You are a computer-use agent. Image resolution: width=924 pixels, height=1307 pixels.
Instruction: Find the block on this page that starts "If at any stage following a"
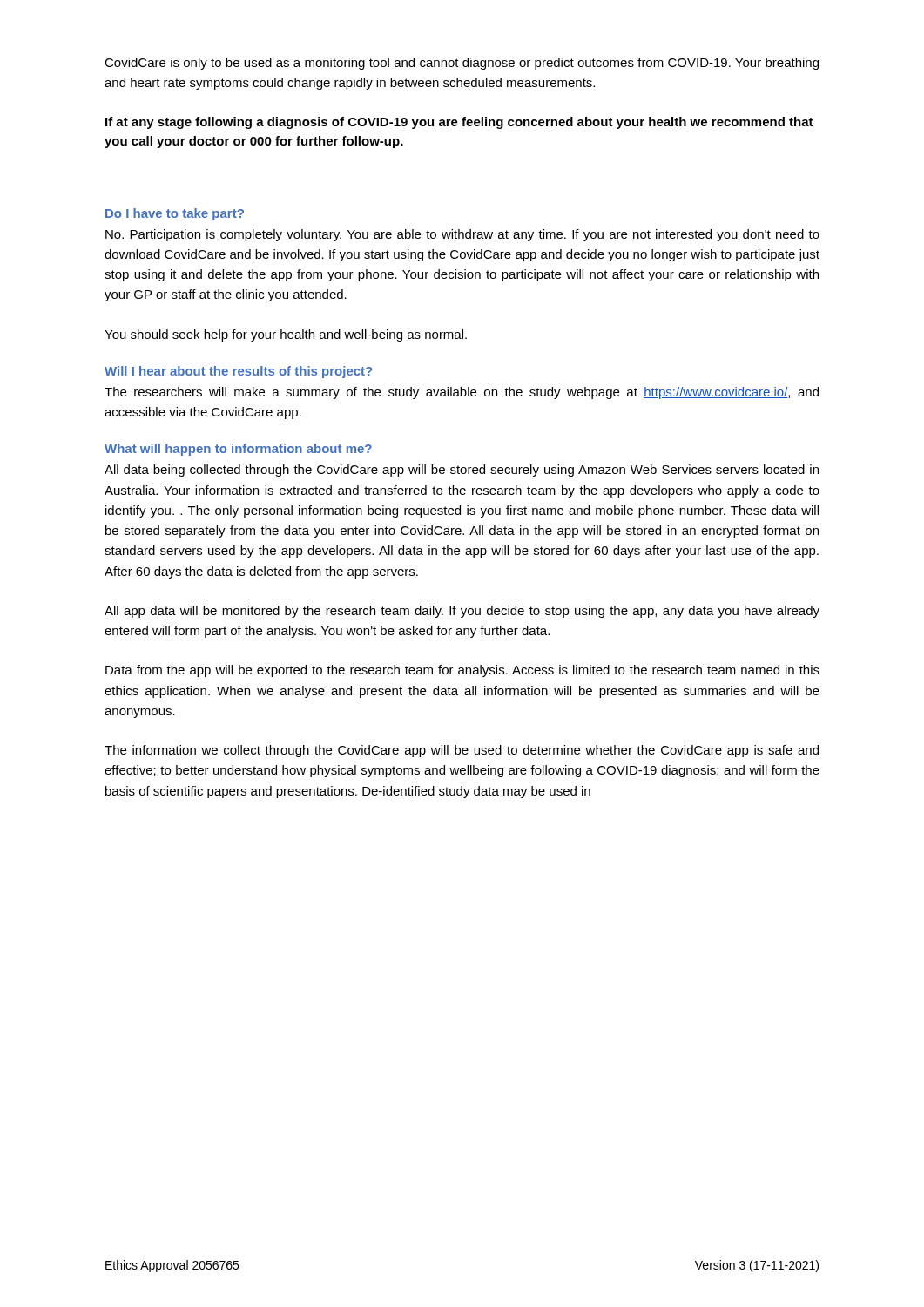click(x=459, y=131)
